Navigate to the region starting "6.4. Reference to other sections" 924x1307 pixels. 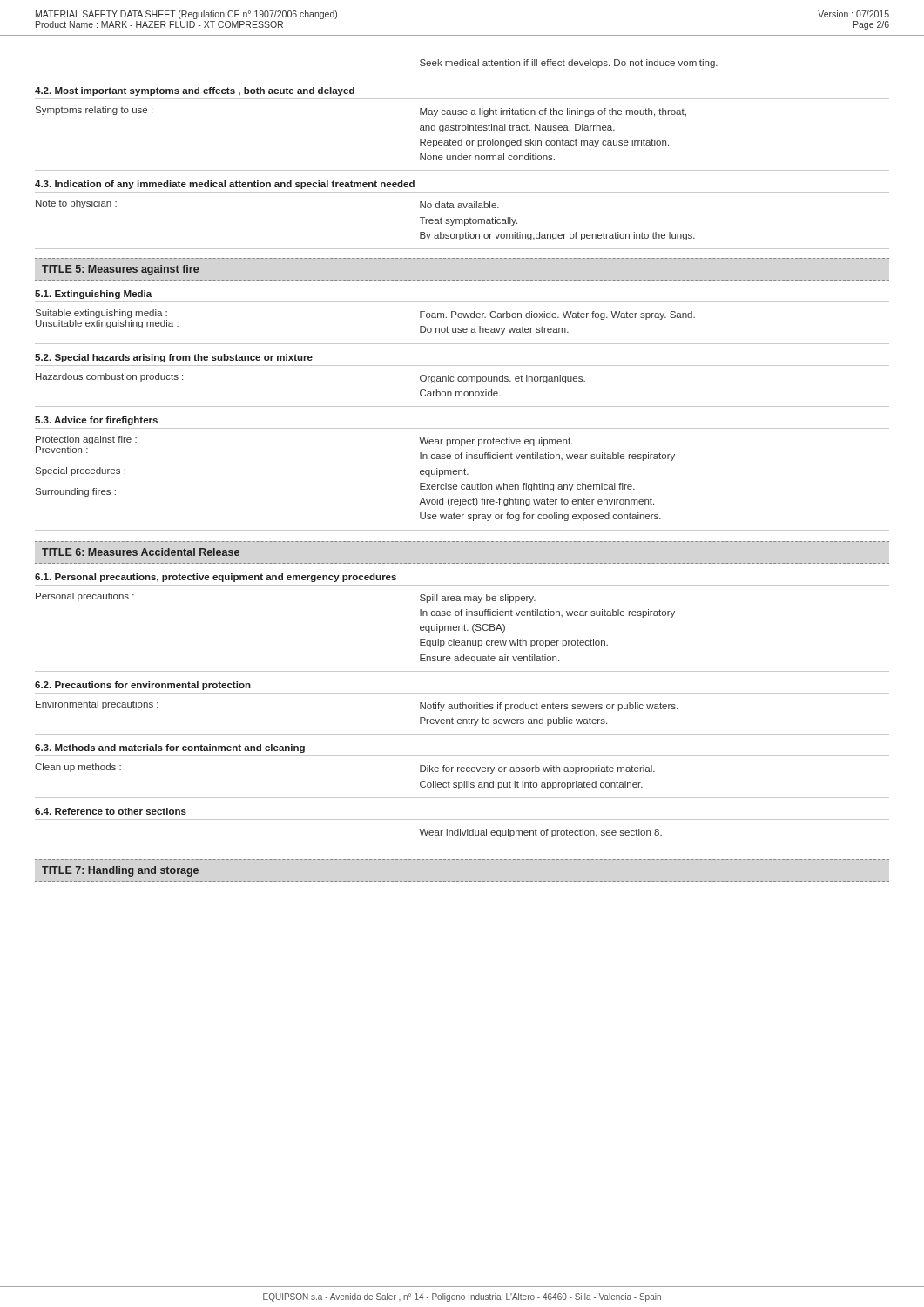[111, 811]
